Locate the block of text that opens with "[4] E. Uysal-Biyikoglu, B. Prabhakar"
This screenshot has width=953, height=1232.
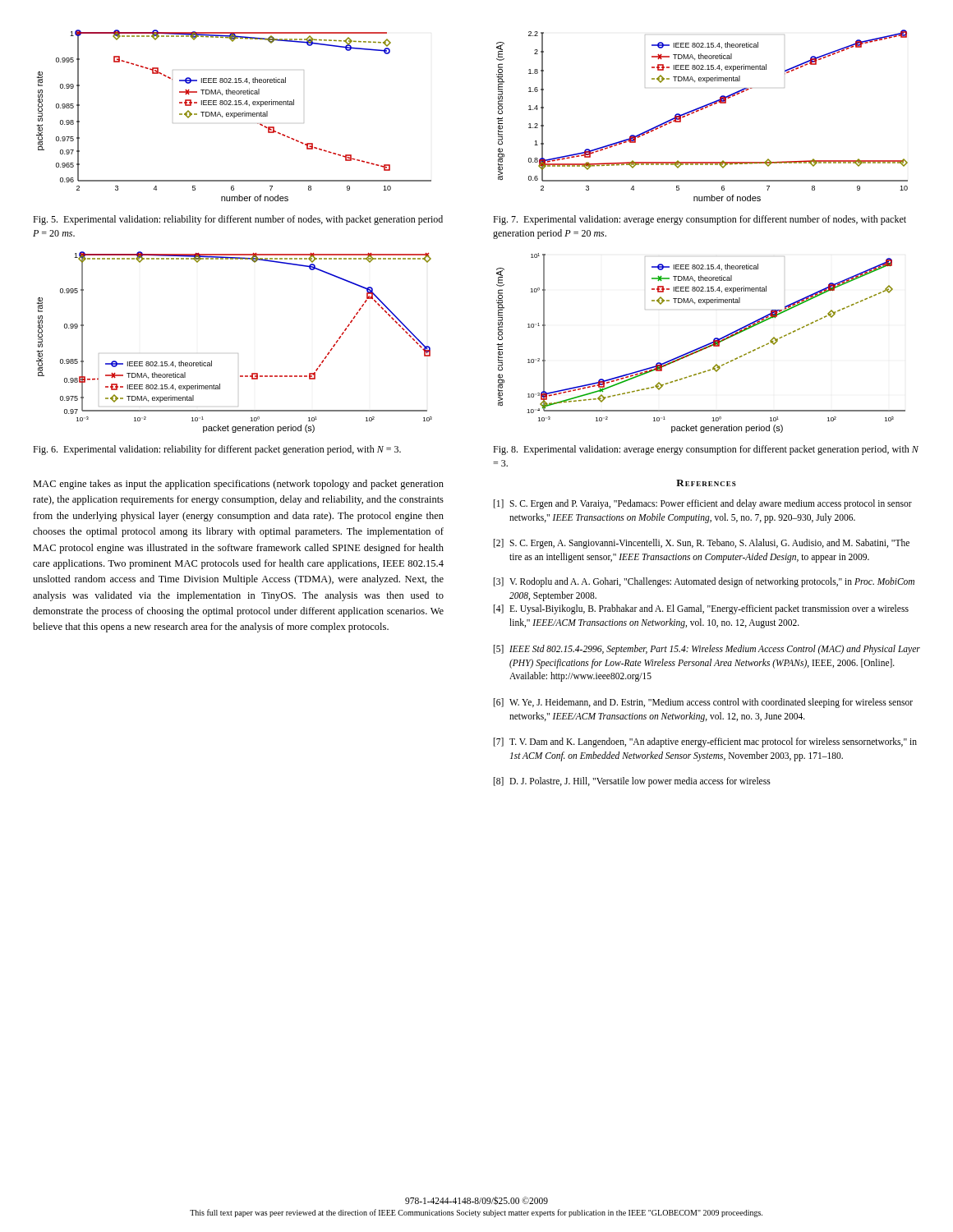[707, 616]
